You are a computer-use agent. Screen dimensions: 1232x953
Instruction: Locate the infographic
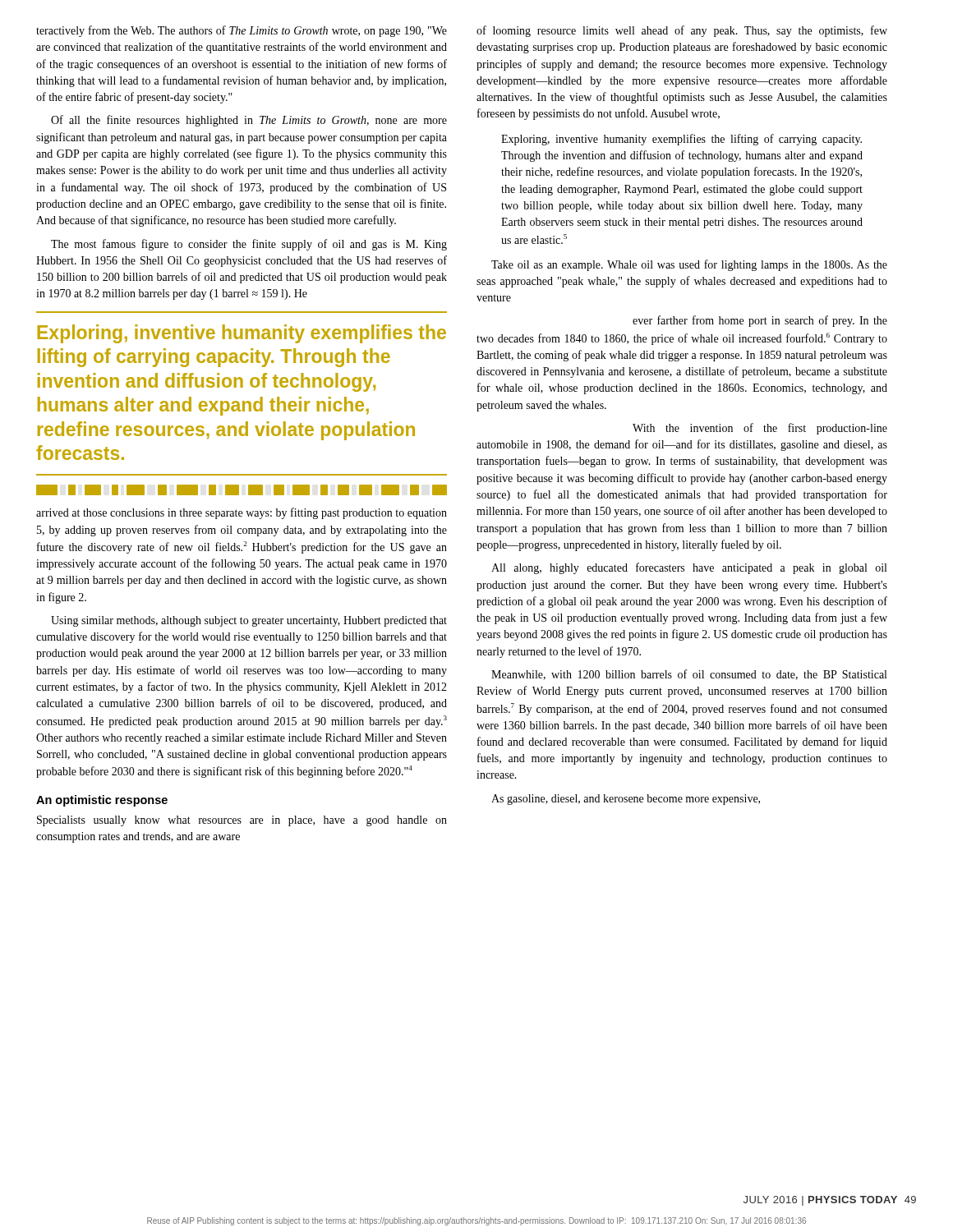(x=242, y=404)
